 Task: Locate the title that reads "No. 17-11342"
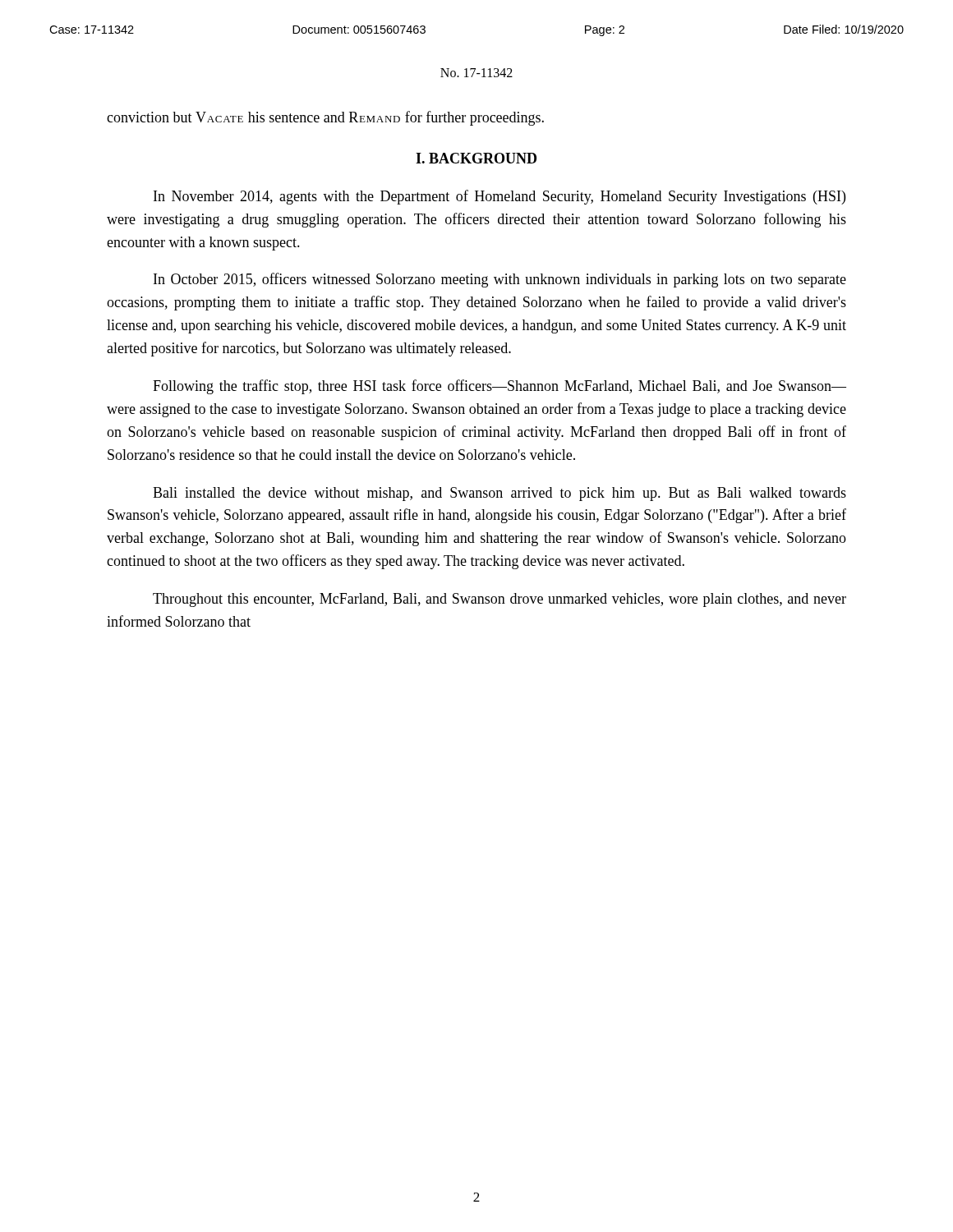(476, 73)
